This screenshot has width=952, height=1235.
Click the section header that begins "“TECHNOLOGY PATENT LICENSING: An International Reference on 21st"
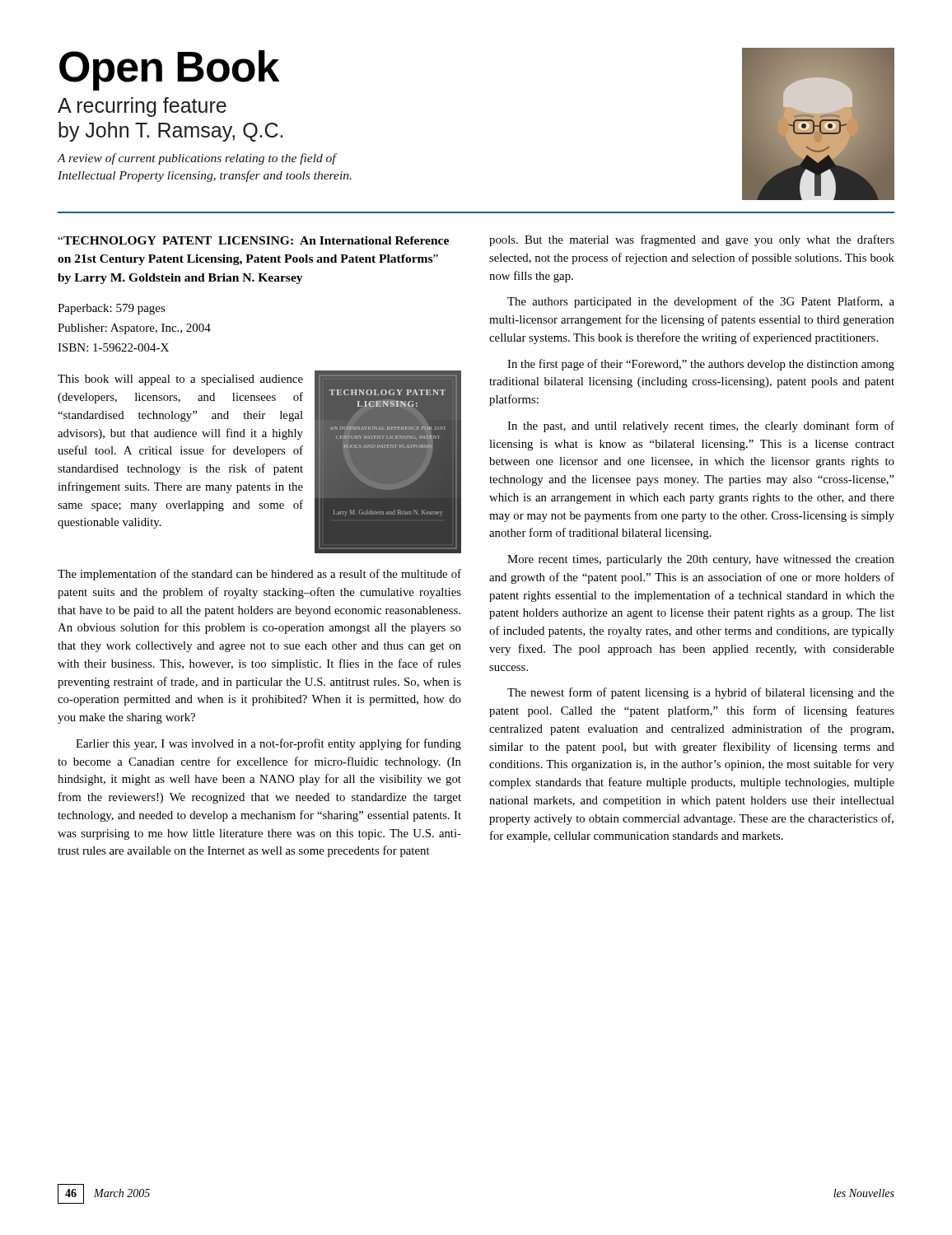(259, 259)
